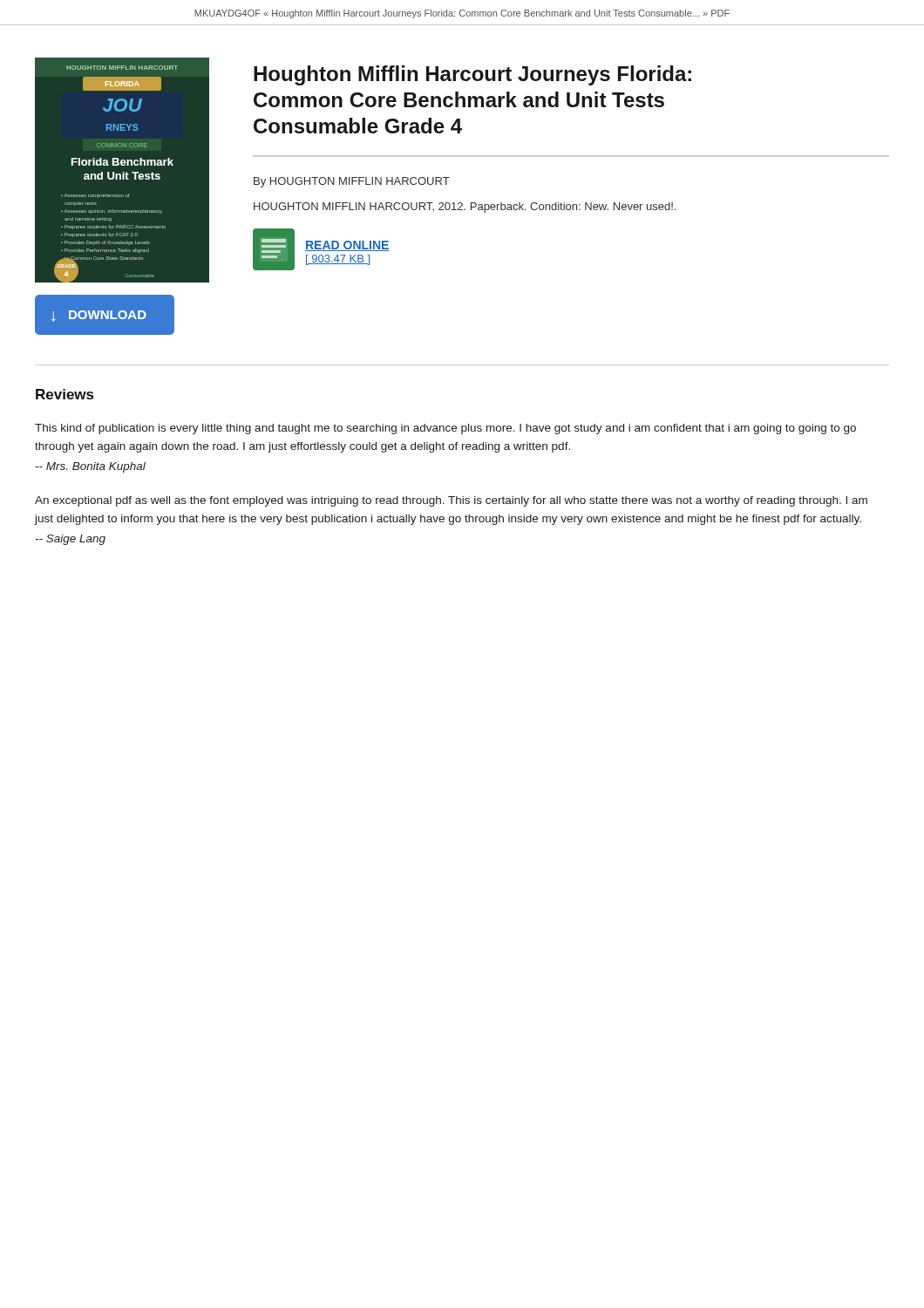Click on the text block with the text "HOUGHTON MIFFLIN HARCOURT, 2012. Paperback. Condition: New."
This screenshot has width=924, height=1308.
[465, 206]
